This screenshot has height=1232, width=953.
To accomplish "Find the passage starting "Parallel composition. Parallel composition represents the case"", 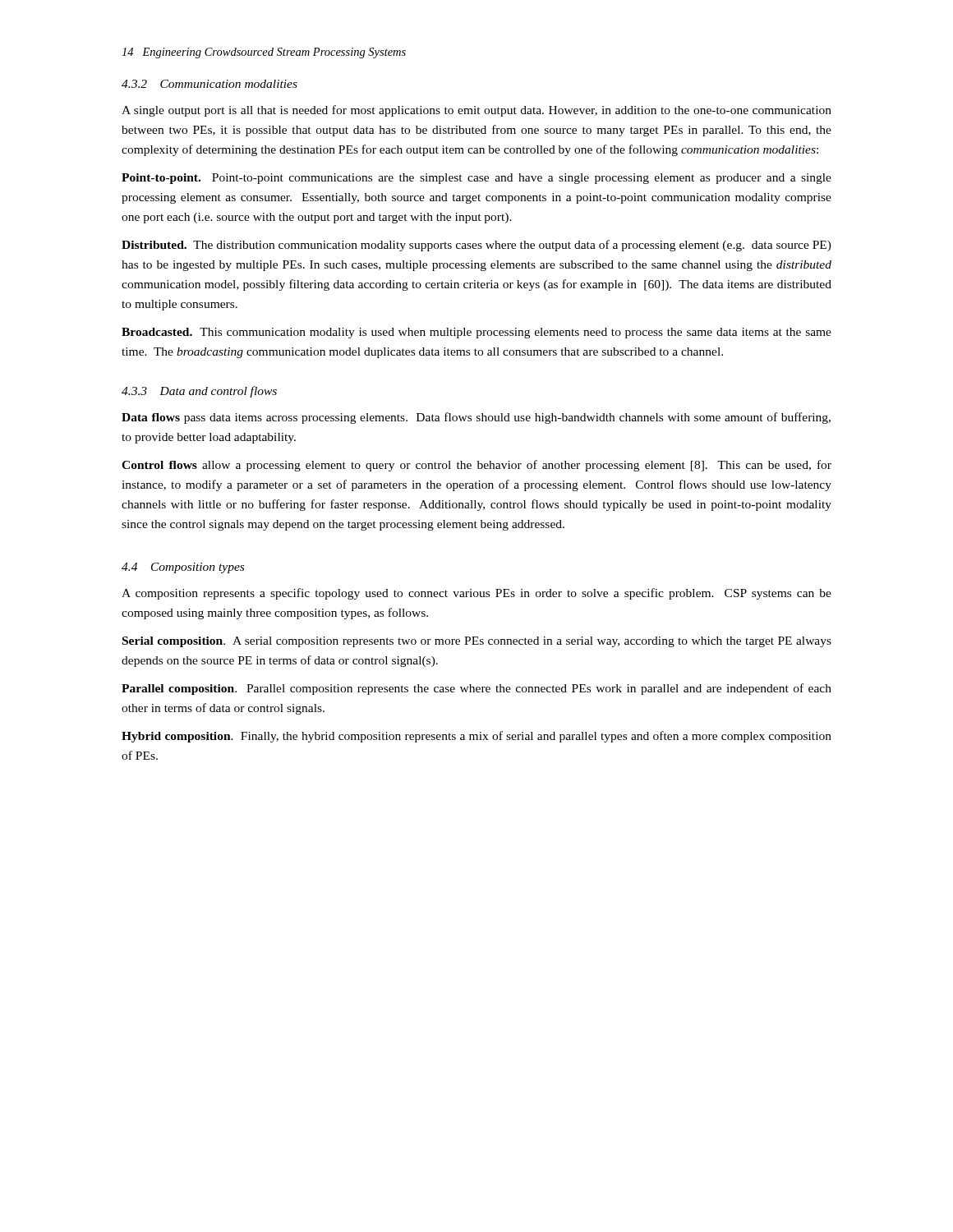I will (476, 698).
